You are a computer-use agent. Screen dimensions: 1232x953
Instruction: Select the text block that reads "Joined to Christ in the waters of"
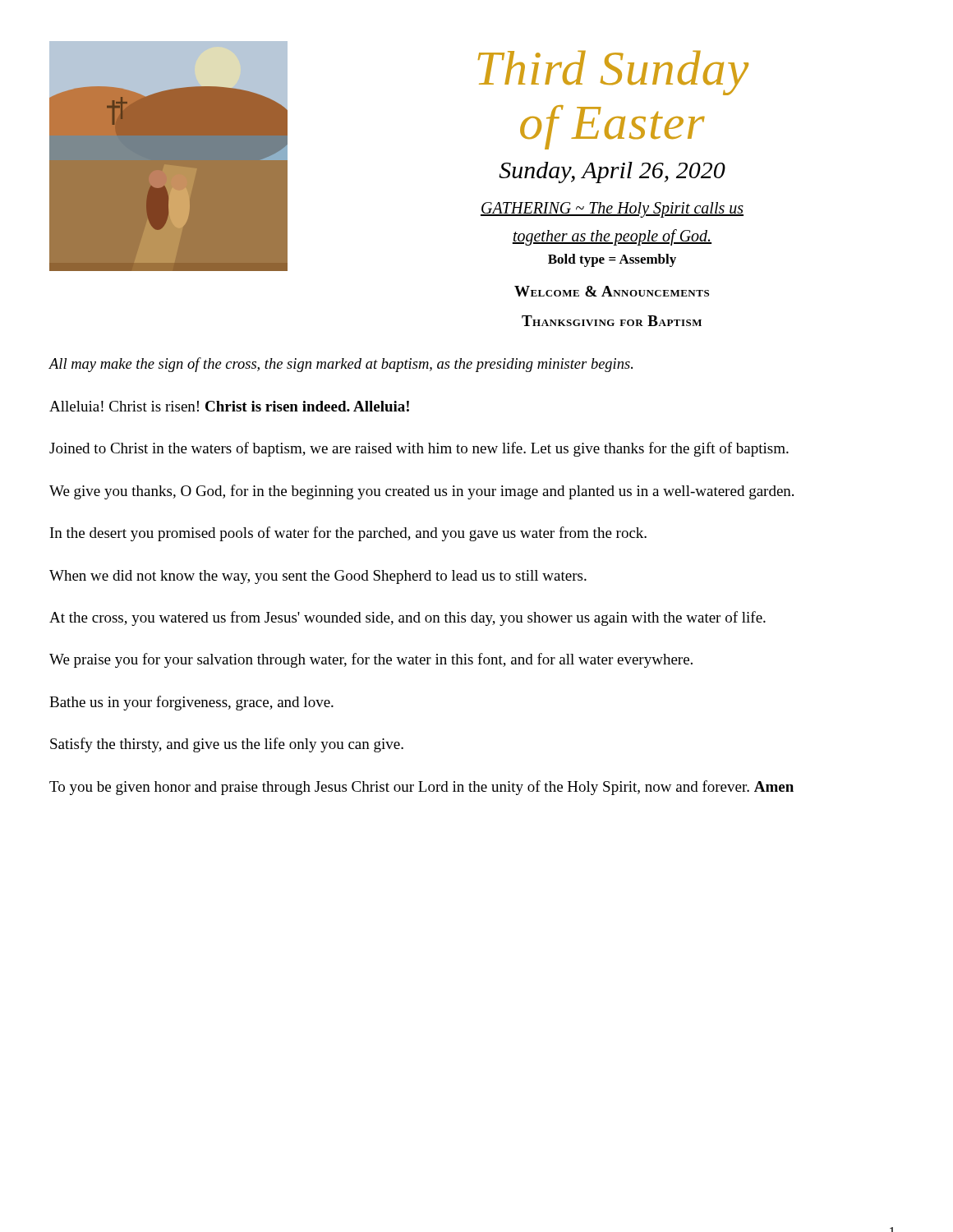(x=419, y=448)
